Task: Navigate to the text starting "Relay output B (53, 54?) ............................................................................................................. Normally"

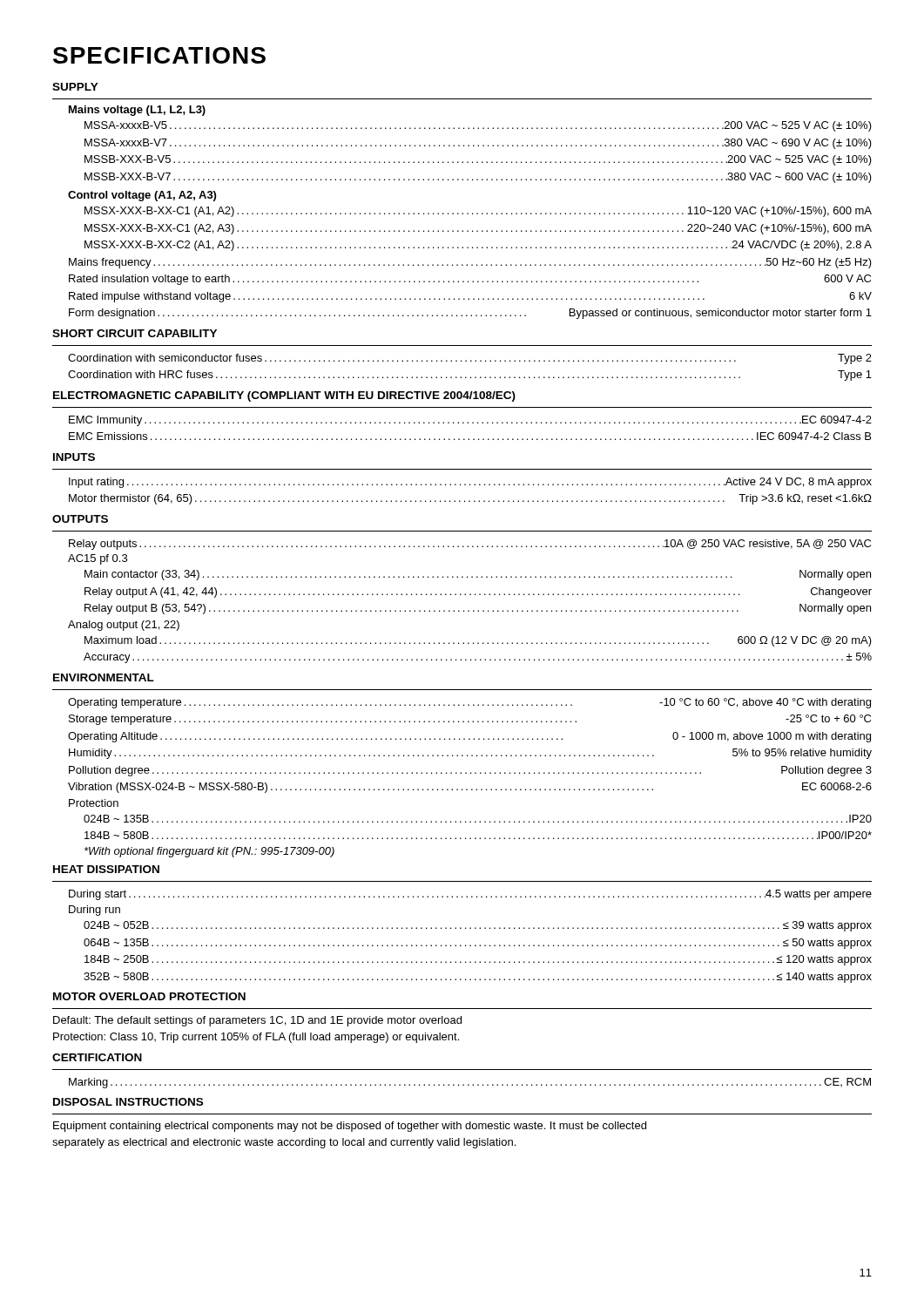Action: pos(478,608)
